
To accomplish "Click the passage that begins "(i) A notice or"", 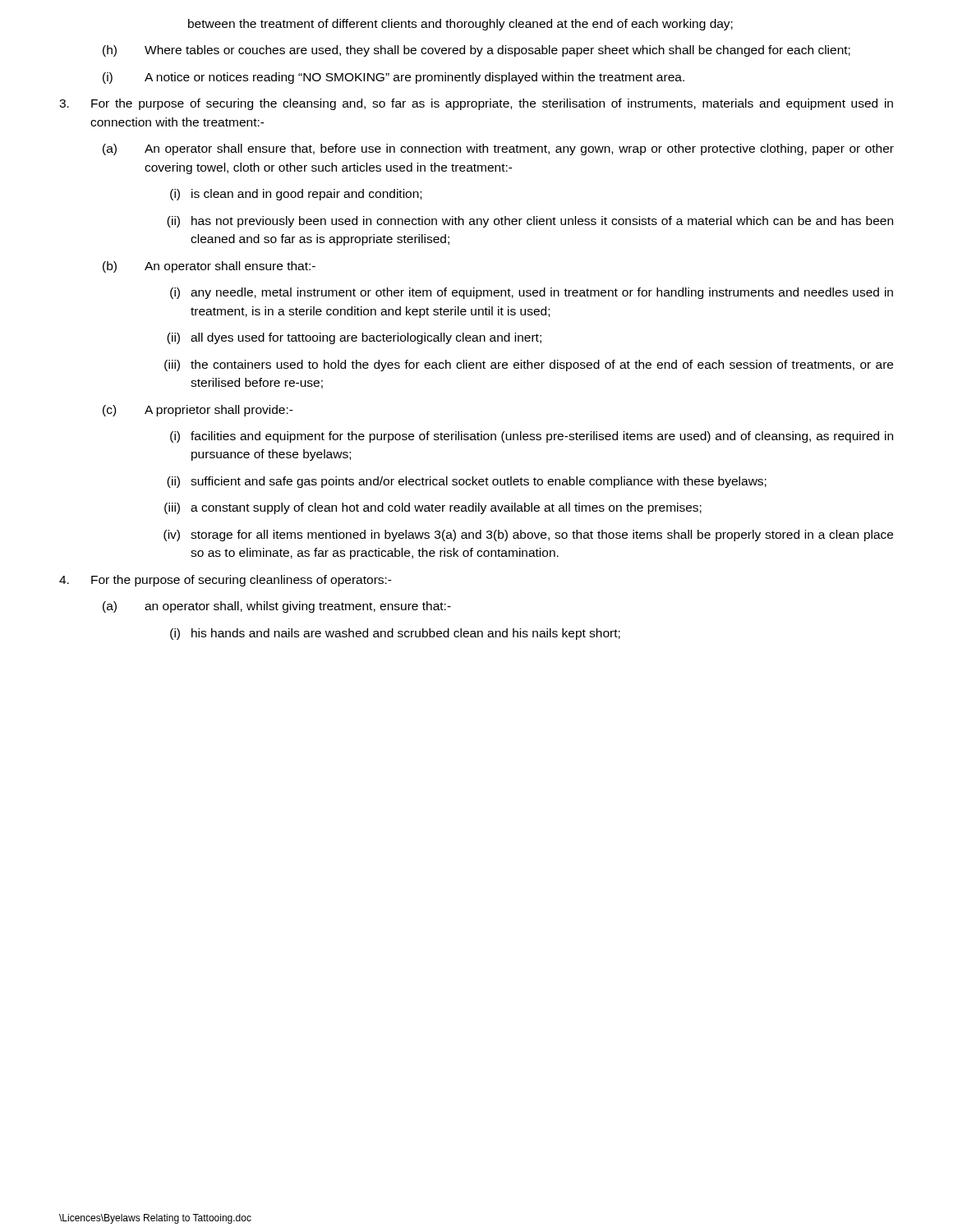I will 498,77.
